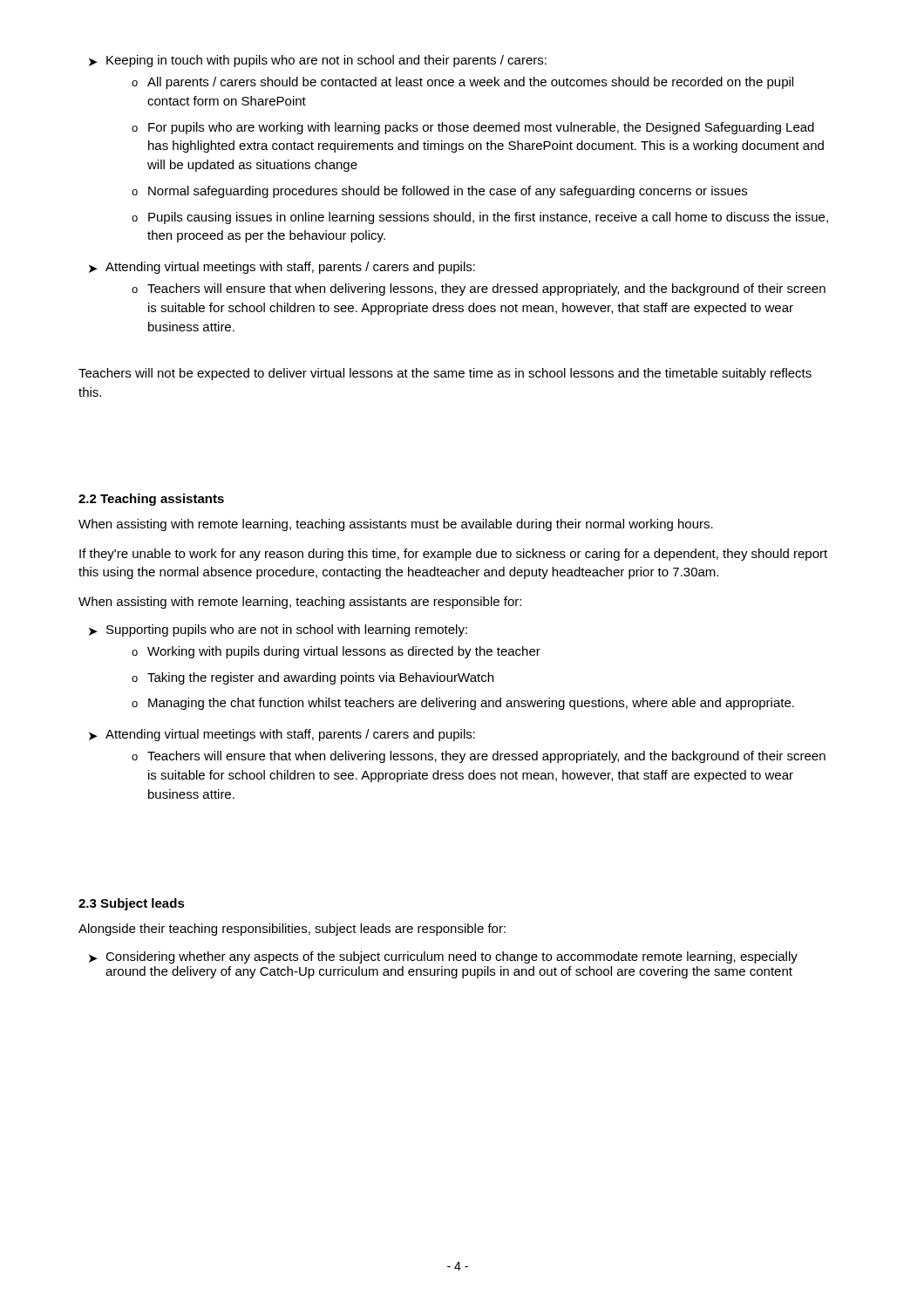Point to the text block starting "Alongside their teaching responsibilities, subject leads are"
The height and width of the screenshot is (1308, 924).
[292, 928]
